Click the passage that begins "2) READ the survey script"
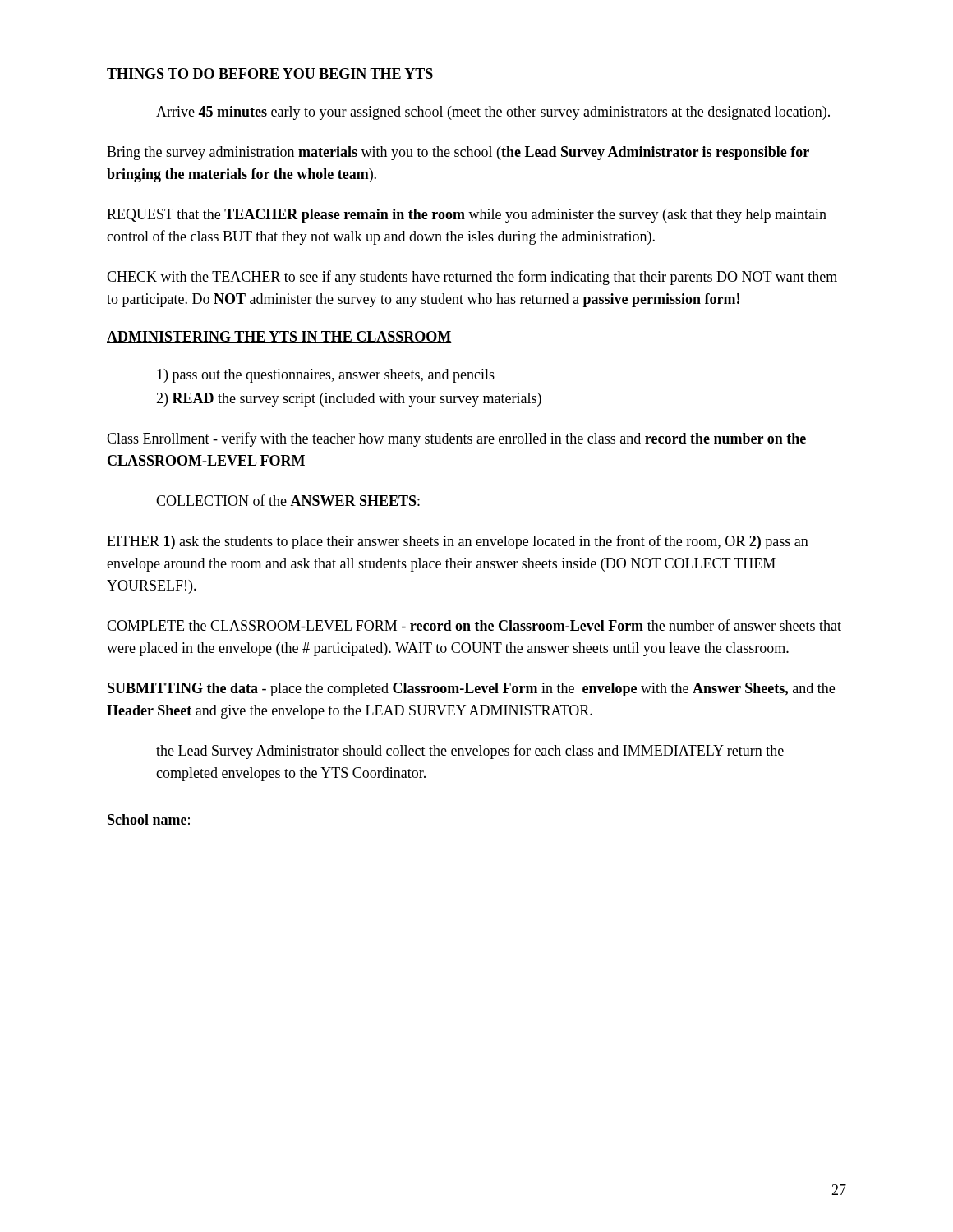 coord(349,398)
